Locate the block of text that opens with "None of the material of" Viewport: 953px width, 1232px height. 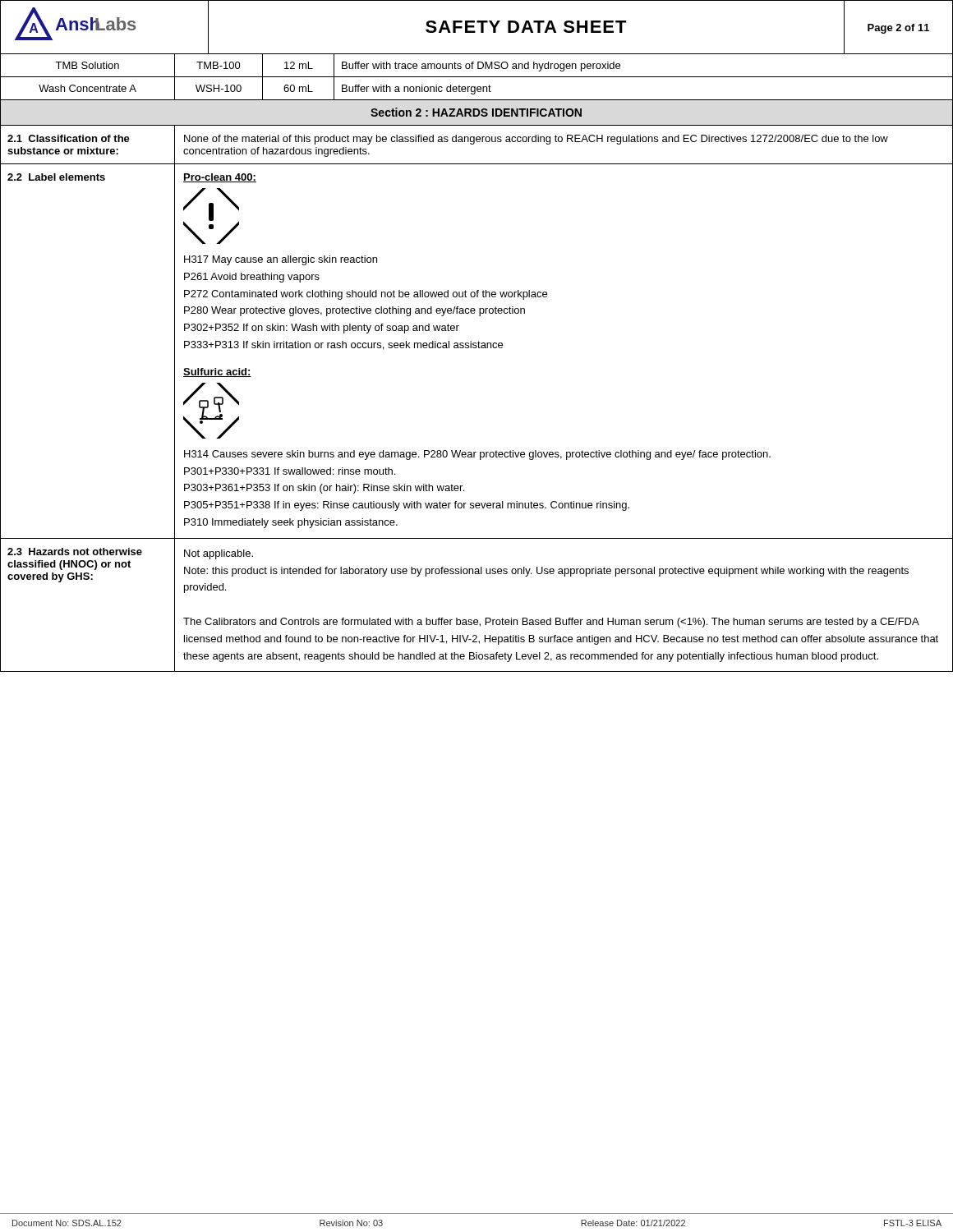536,145
